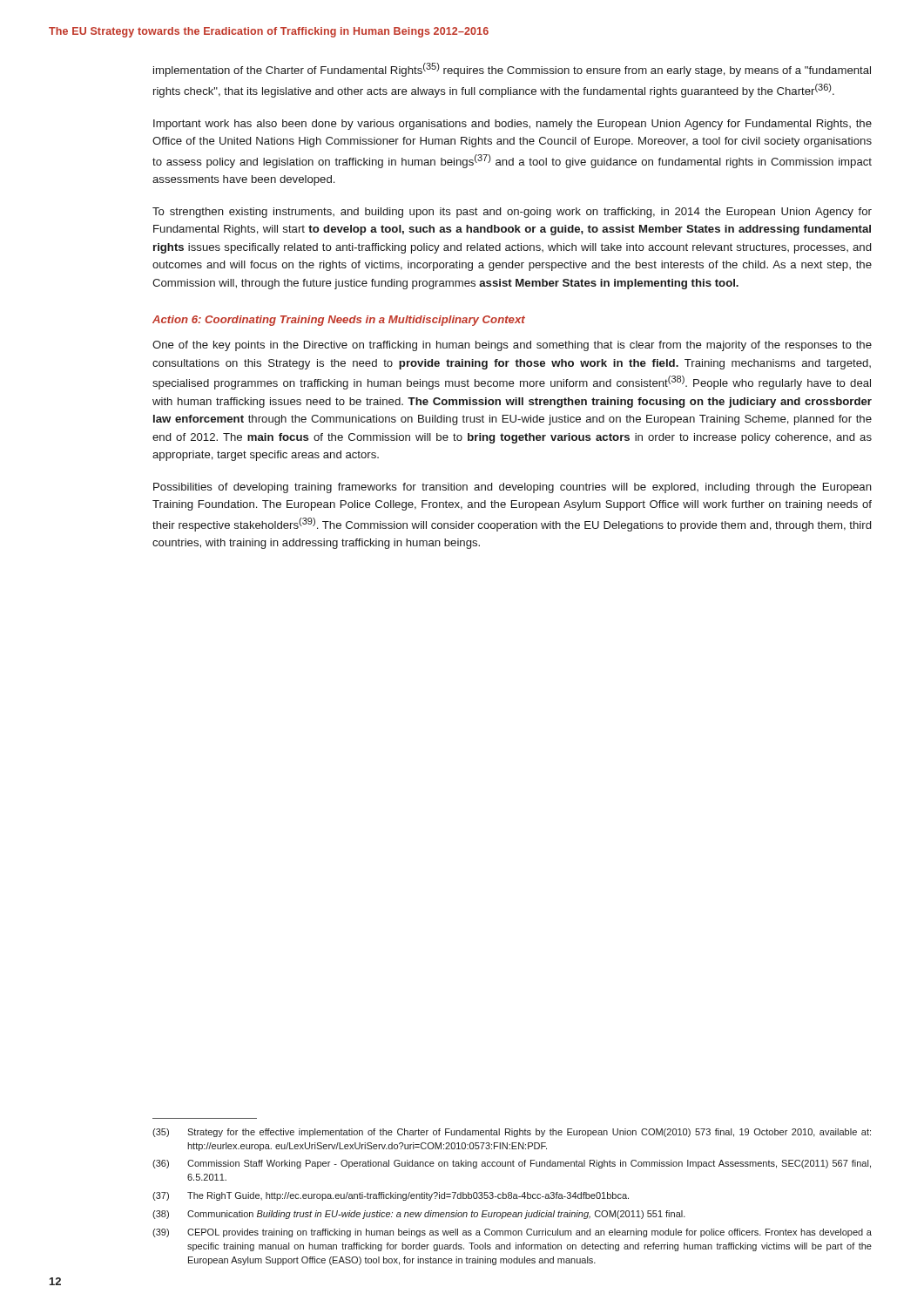The image size is (924, 1307).
Task: Find the text block starting "Possibilities of developing training frameworks"
Action: click(512, 515)
